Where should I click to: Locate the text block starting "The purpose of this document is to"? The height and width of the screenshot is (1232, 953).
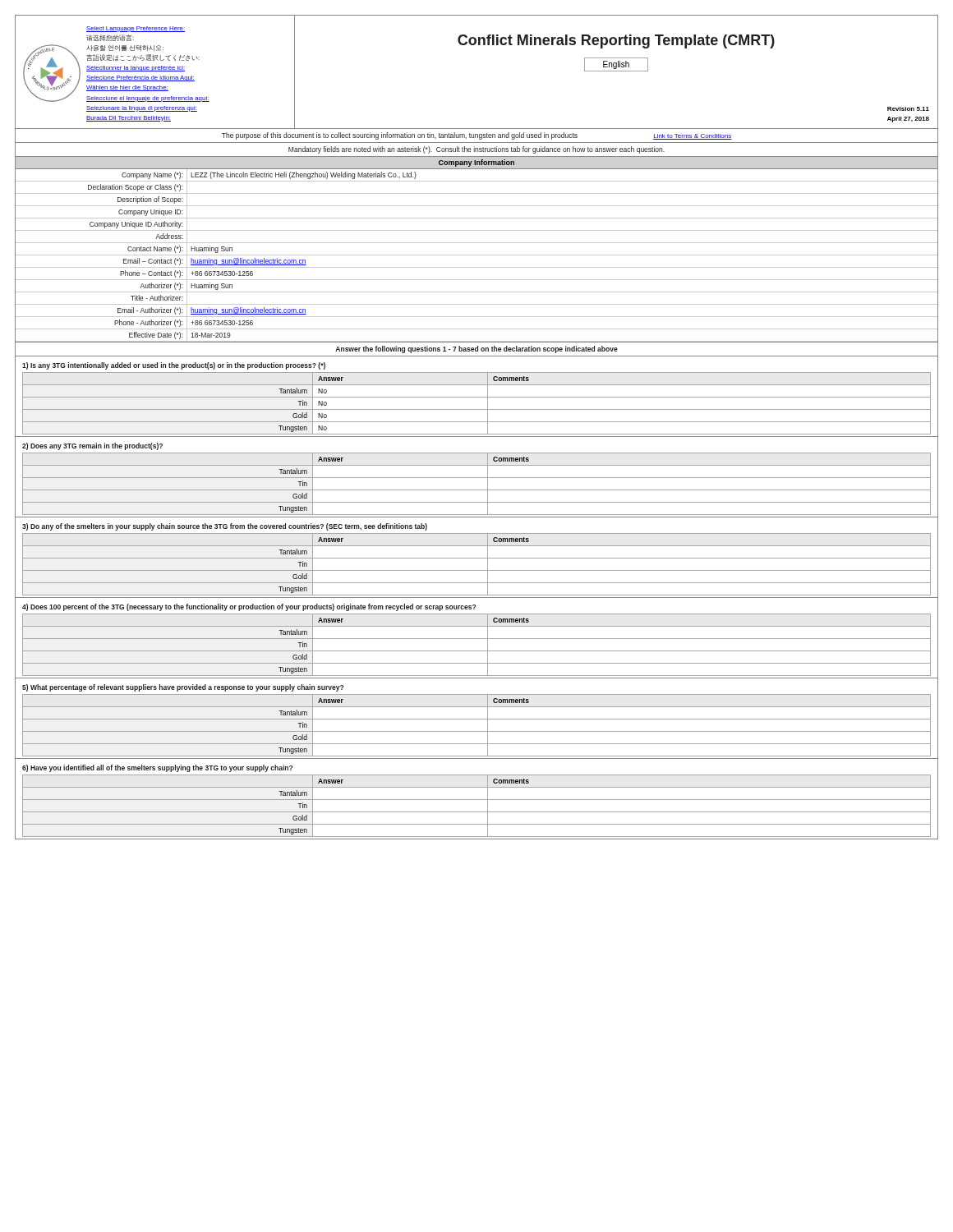[476, 135]
